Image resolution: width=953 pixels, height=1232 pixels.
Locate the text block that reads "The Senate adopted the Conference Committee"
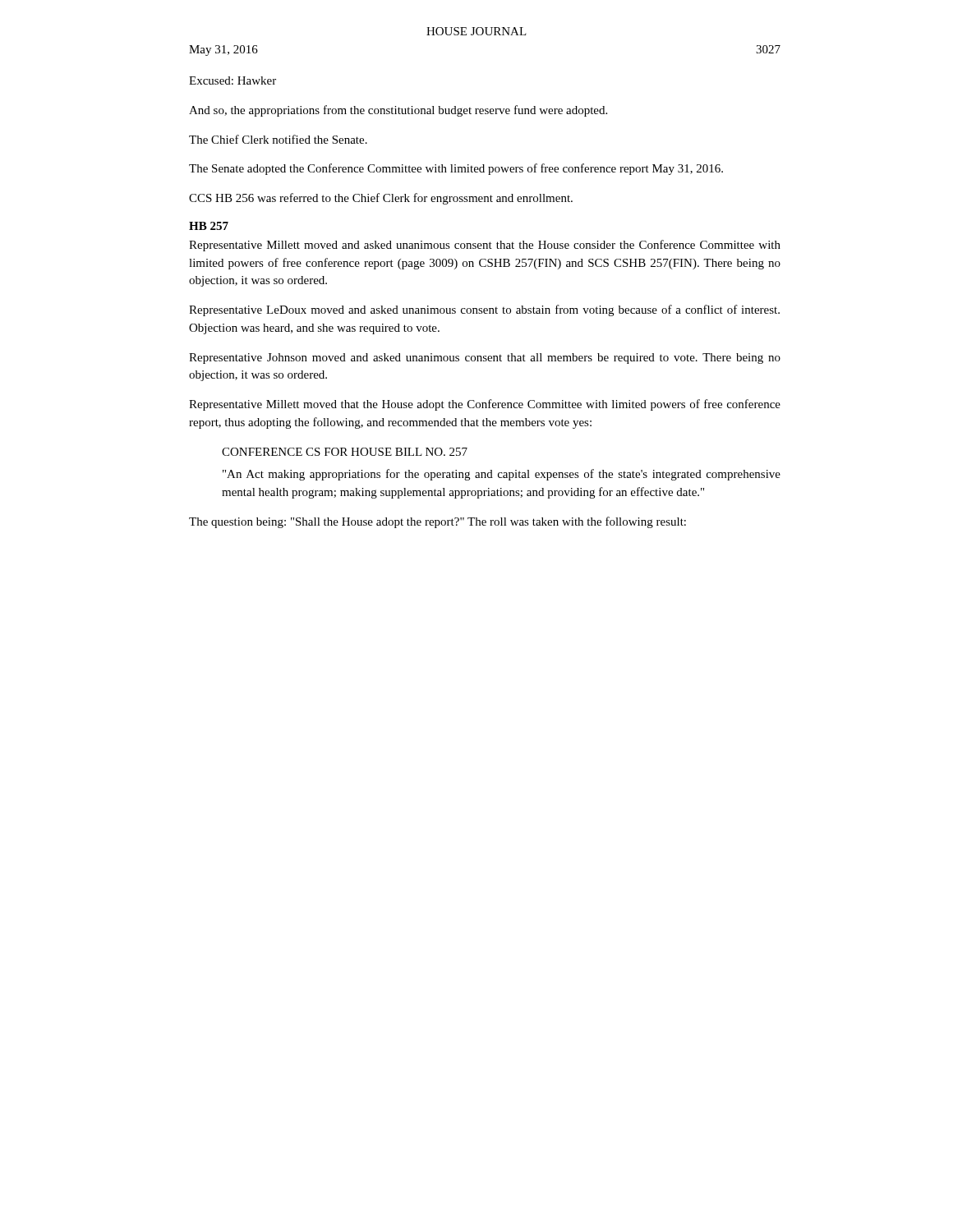[456, 169]
